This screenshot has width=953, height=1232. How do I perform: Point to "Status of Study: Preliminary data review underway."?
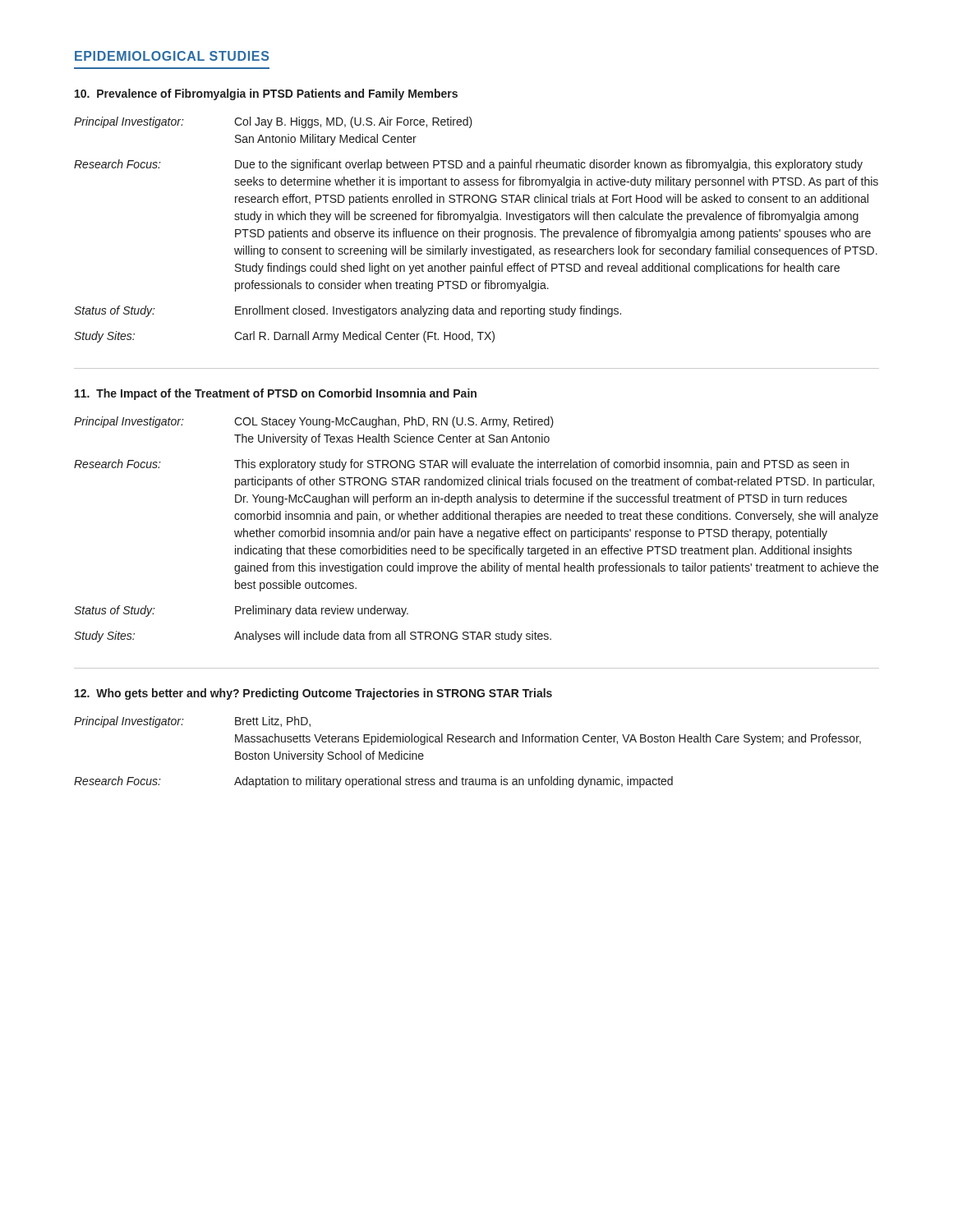click(x=241, y=611)
